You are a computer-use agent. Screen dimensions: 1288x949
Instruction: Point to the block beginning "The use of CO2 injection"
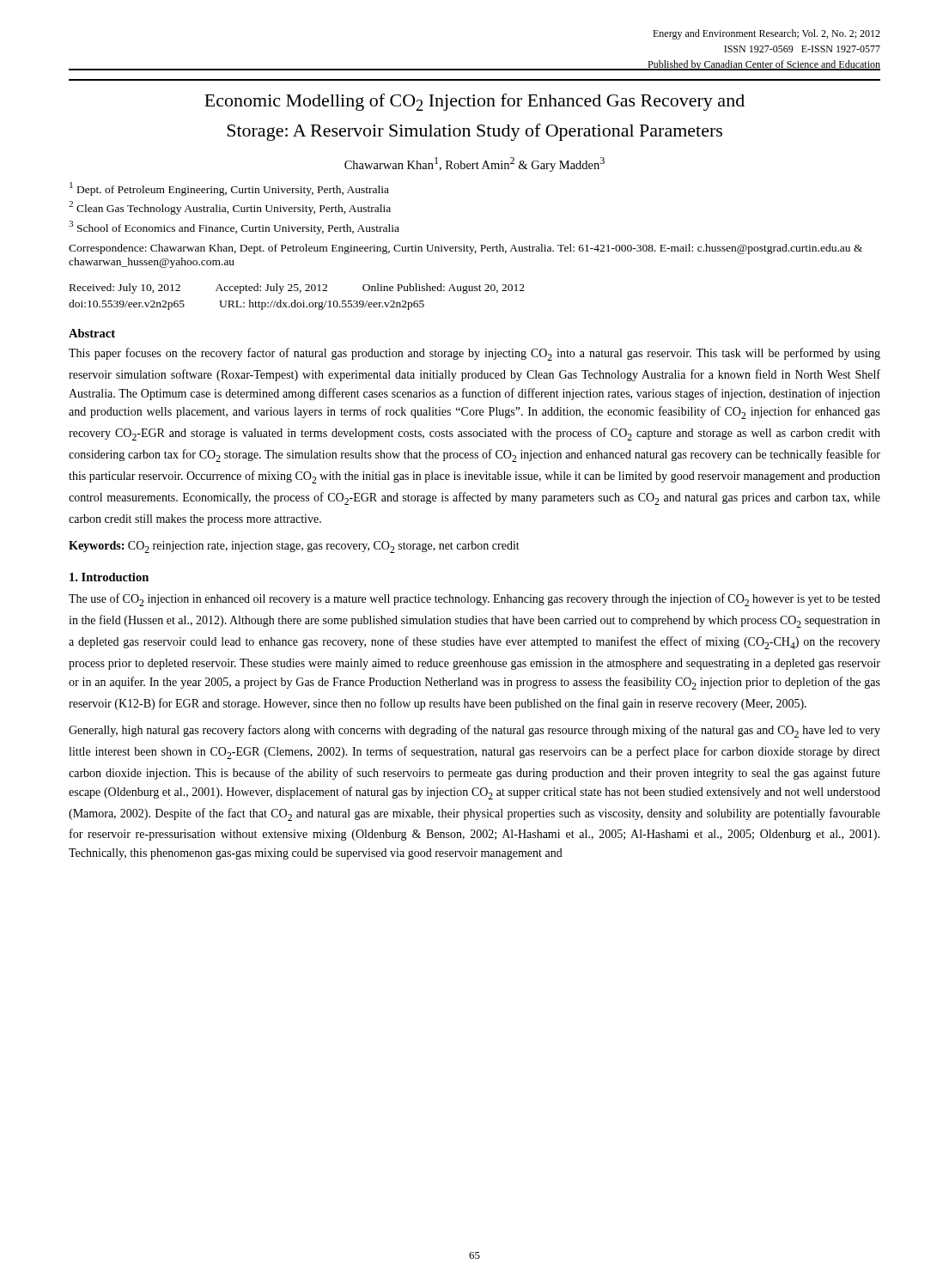point(474,651)
